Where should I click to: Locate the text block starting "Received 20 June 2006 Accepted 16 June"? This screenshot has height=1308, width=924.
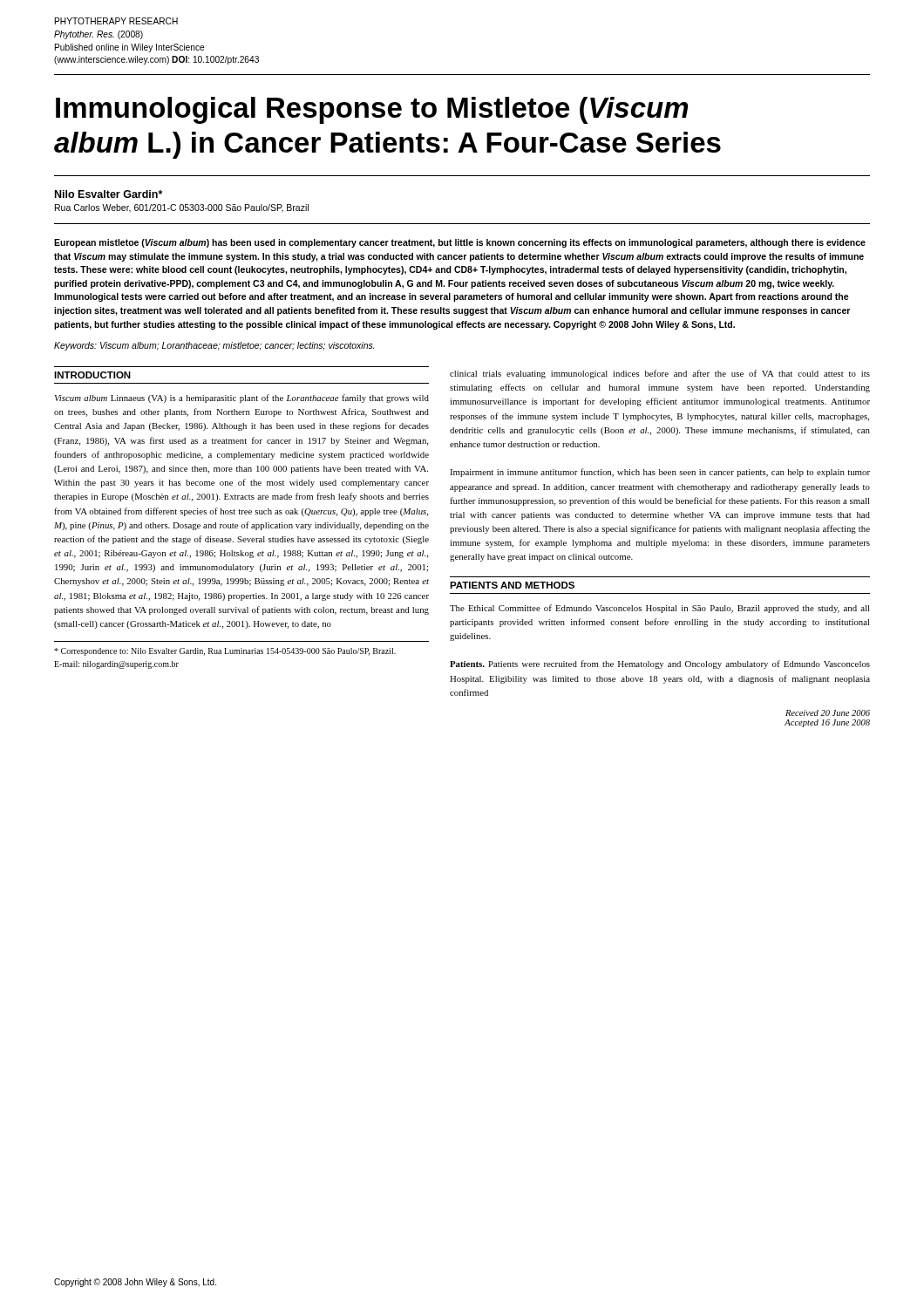point(827,718)
